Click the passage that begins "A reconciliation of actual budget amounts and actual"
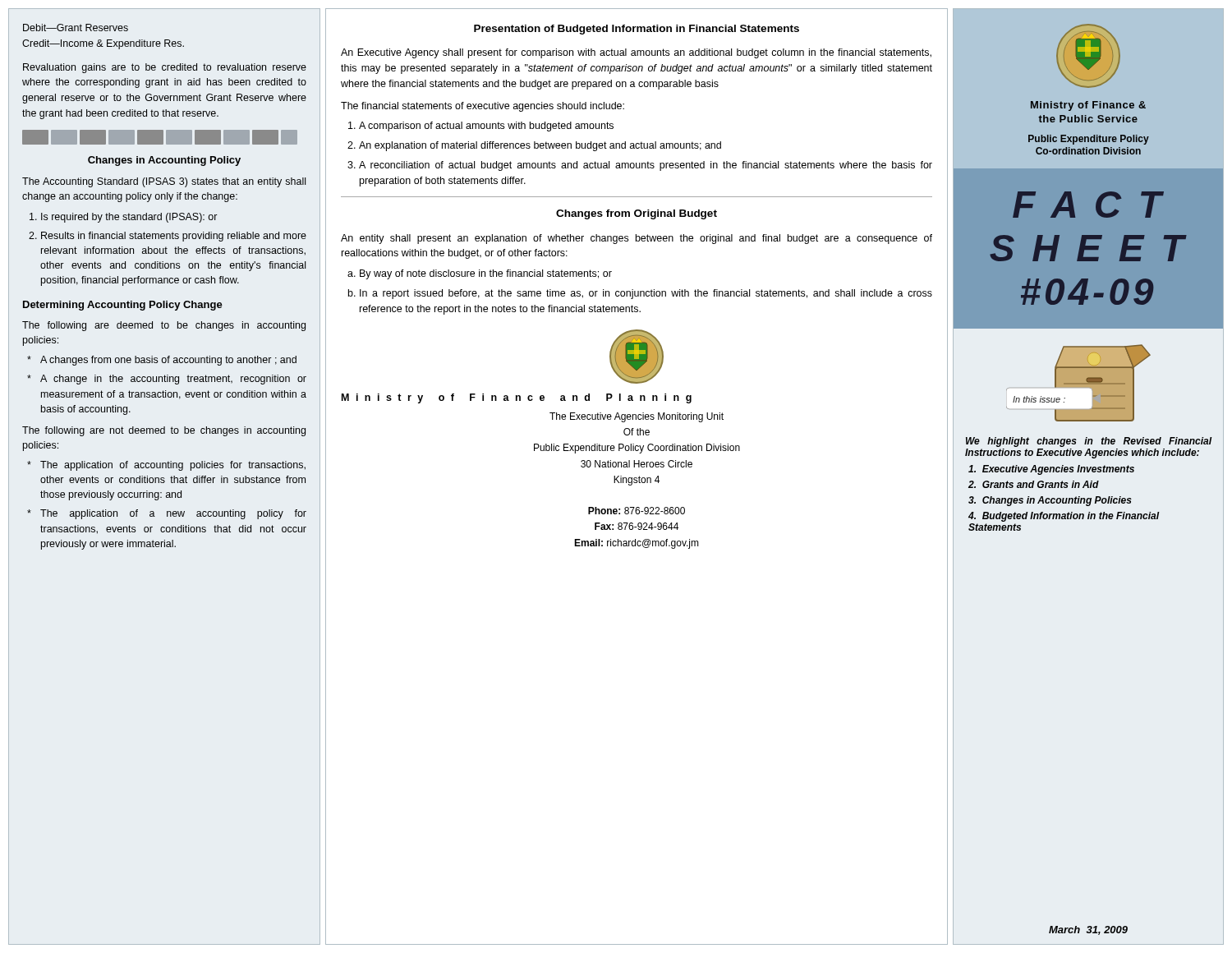Screen dimensions: 953x1232 [x=646, y=173]
